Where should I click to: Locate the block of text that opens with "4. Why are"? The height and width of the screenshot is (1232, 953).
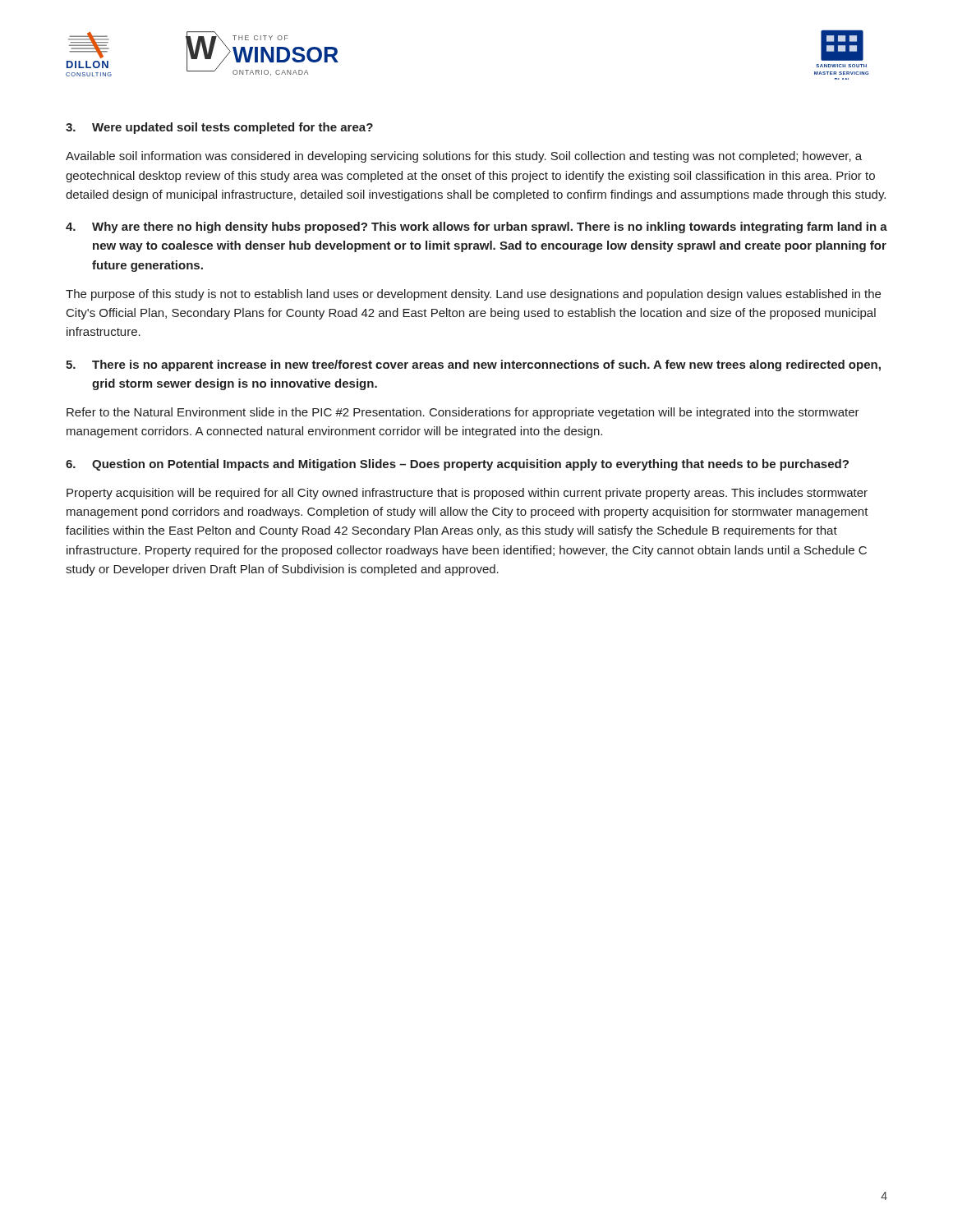point(476,245)
